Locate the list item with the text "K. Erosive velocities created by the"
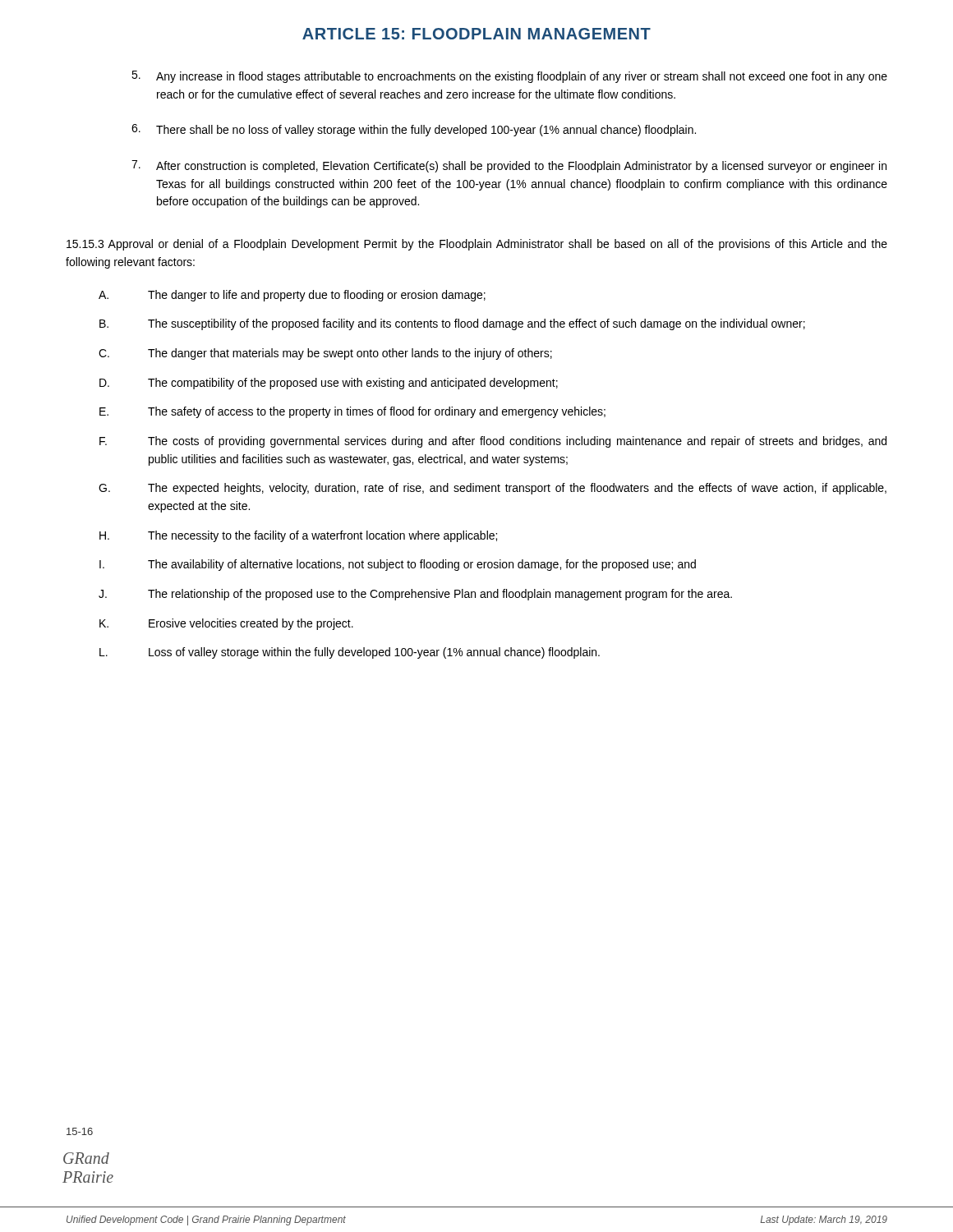953x1232 pixels. pyautogui.click(x=226, y=624)
